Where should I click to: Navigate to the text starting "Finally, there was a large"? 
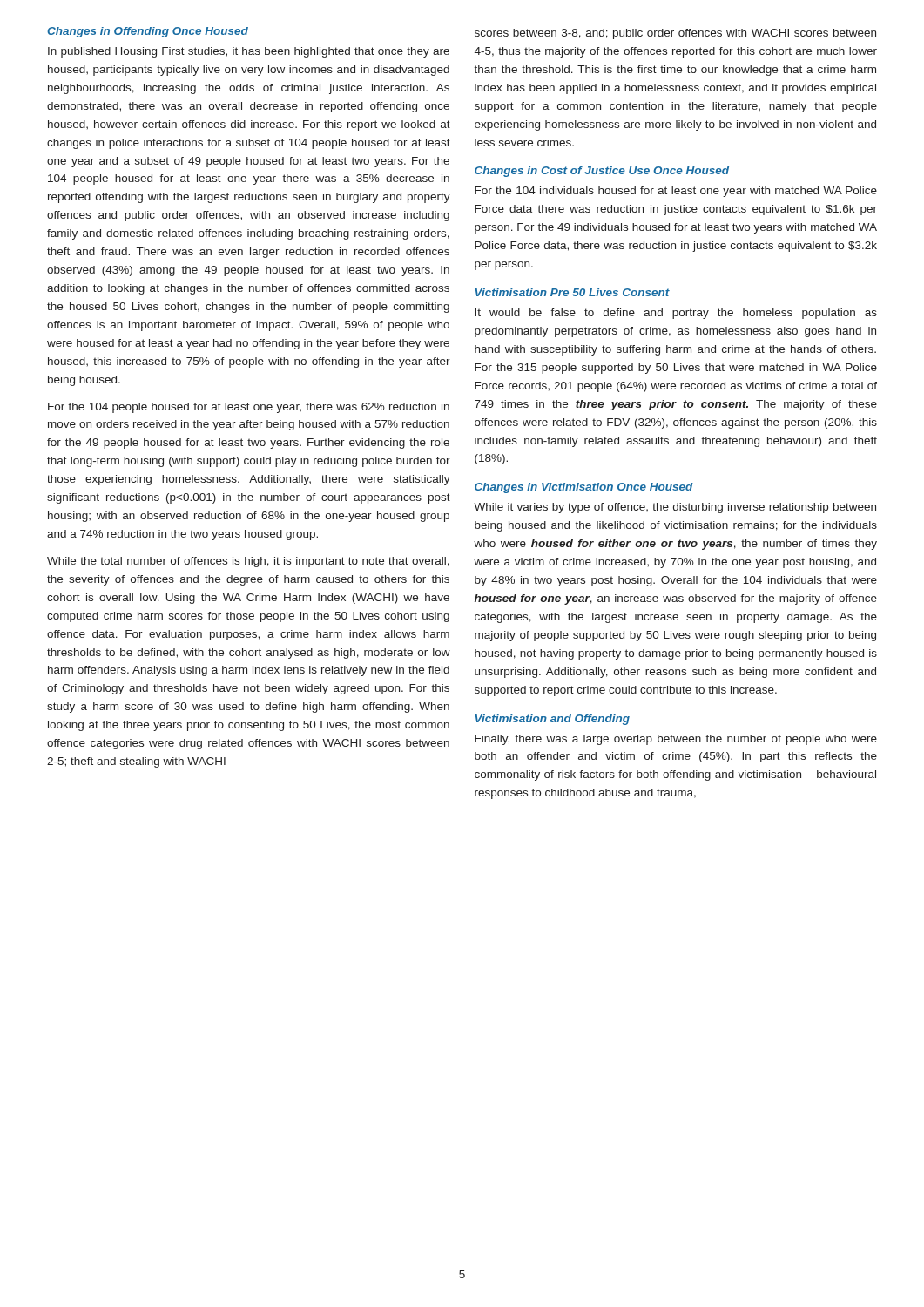click(676, 766)
